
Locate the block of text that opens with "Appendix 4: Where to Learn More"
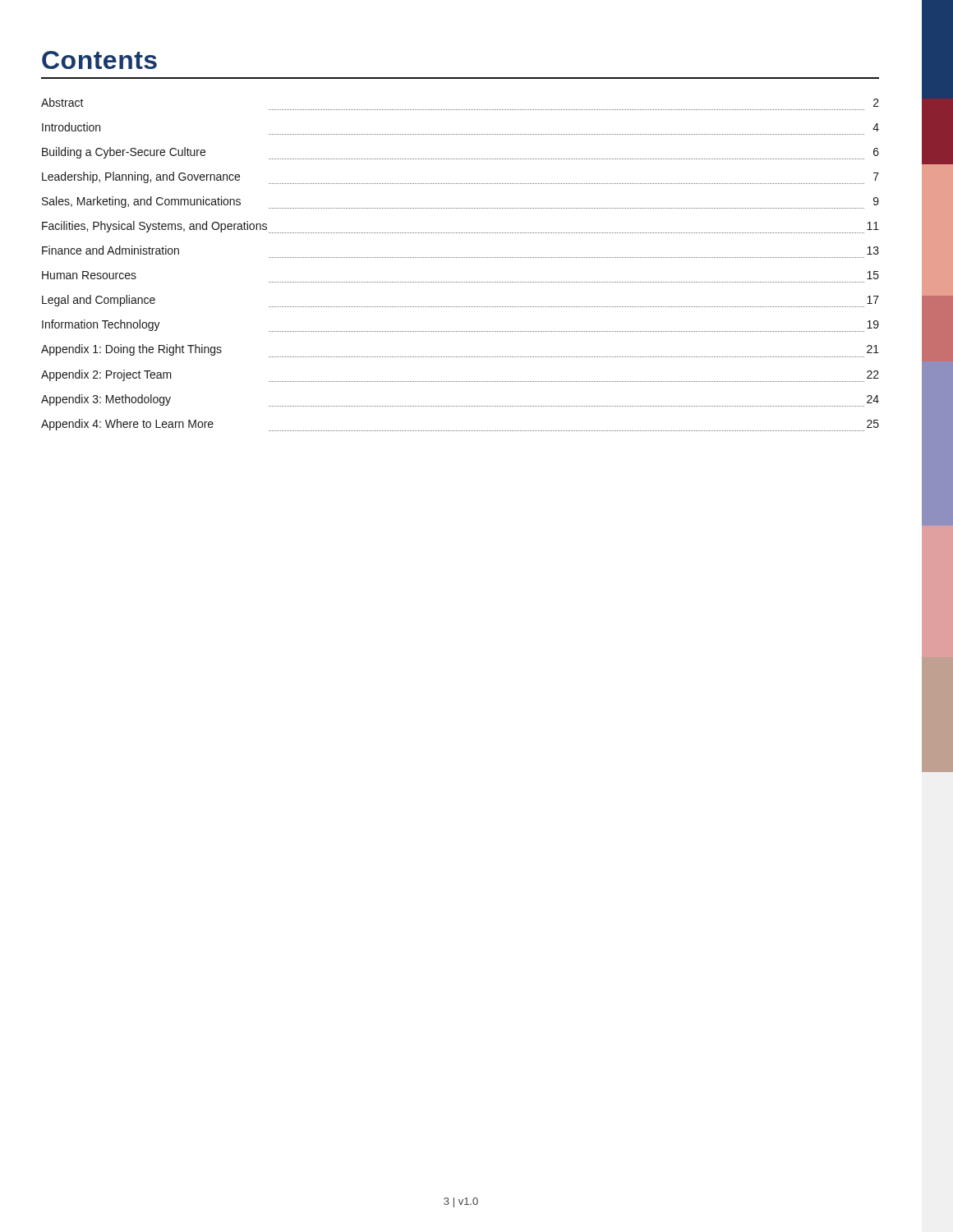(460, 424)
